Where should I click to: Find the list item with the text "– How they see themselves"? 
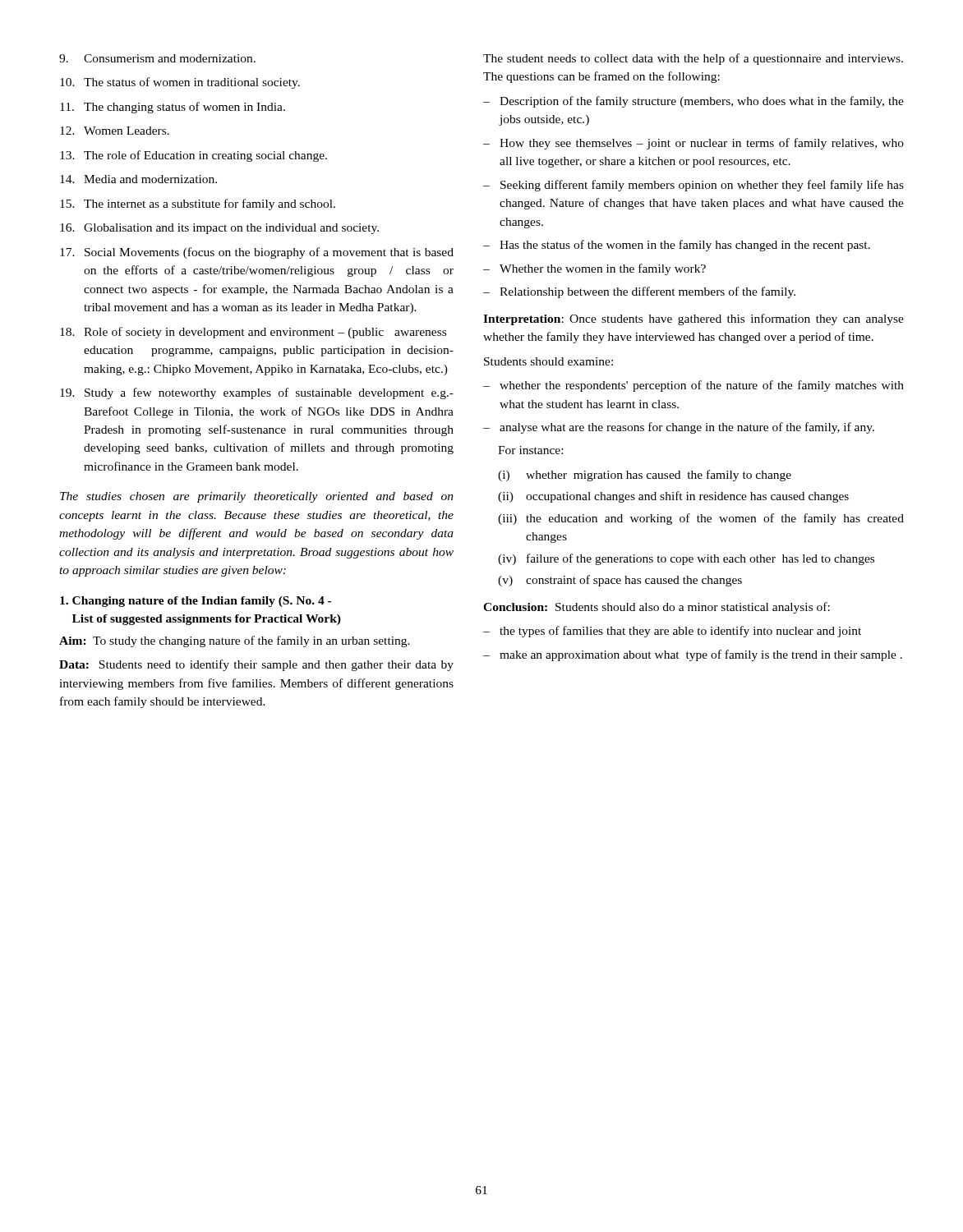(694, 152)
